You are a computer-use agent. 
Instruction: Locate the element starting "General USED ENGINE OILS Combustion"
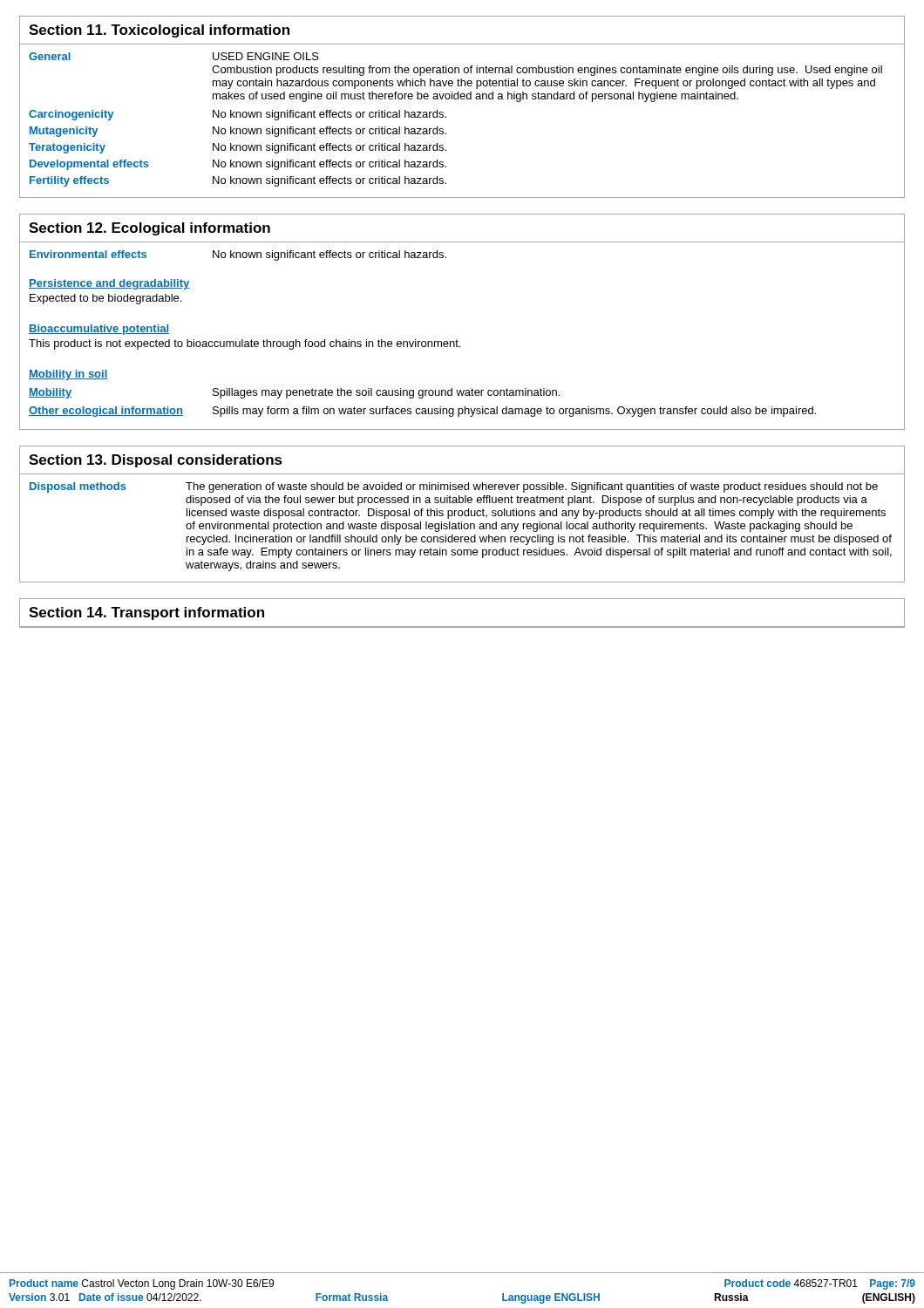(462, 76)
